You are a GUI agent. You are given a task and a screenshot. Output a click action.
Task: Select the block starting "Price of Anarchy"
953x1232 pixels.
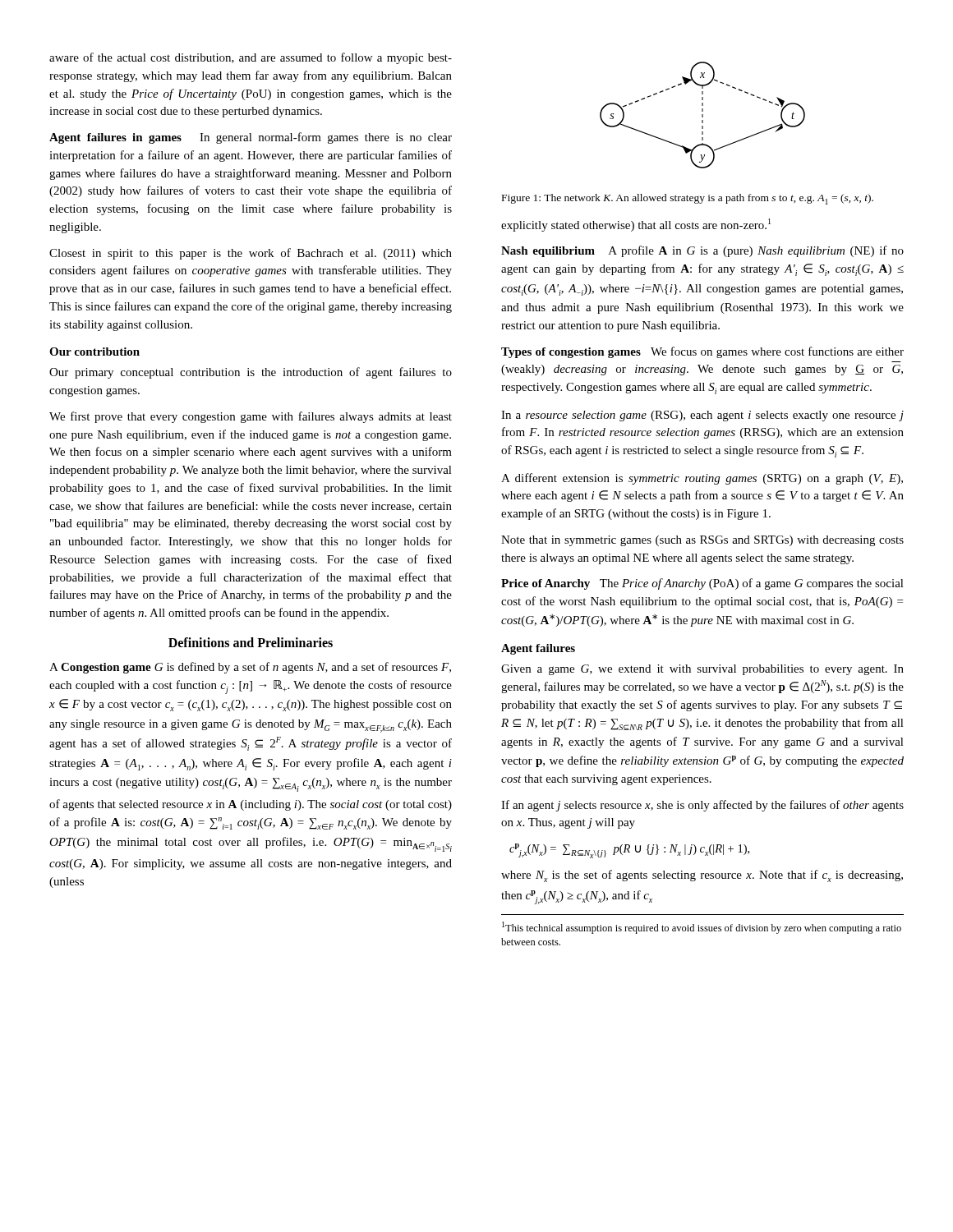click(702, 603)
